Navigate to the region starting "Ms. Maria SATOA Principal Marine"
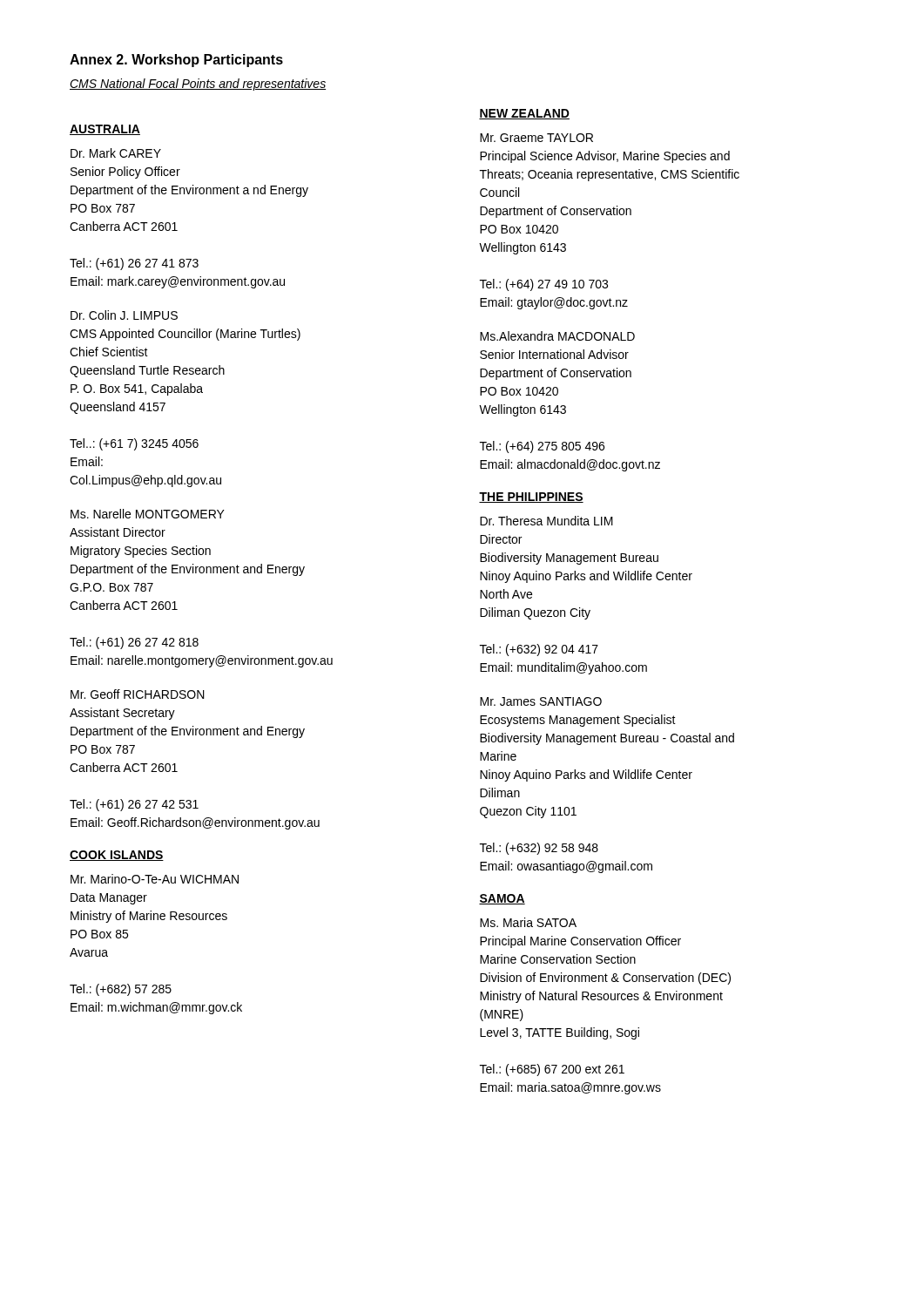Screen dimensions: 1307x924 [667, 1005]
